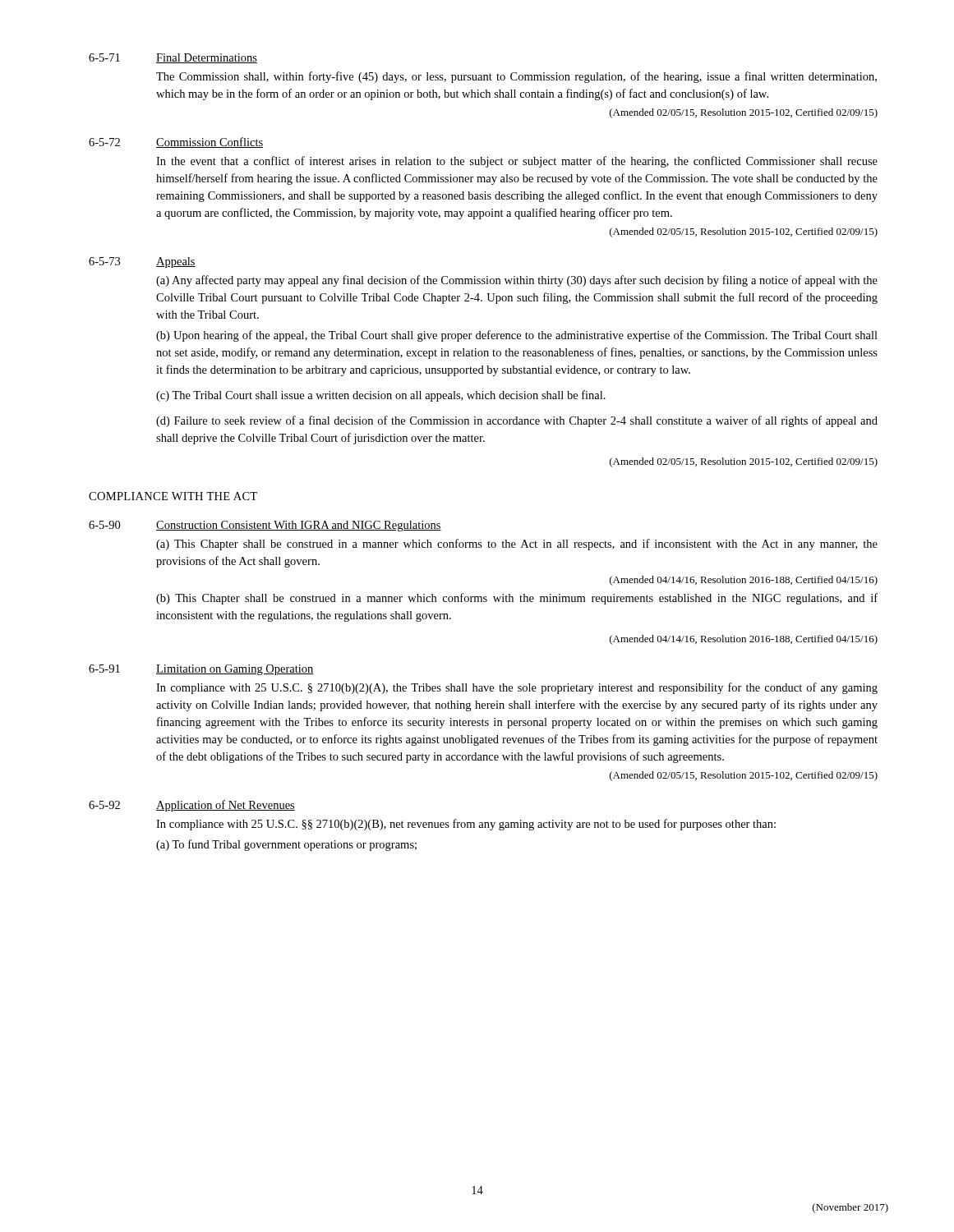Screen dimensions: 1232x954
Task: Locate the block of text that opens with "6-5-73 Appeals (a) Any affected party may"
Action: coord(483,363)
